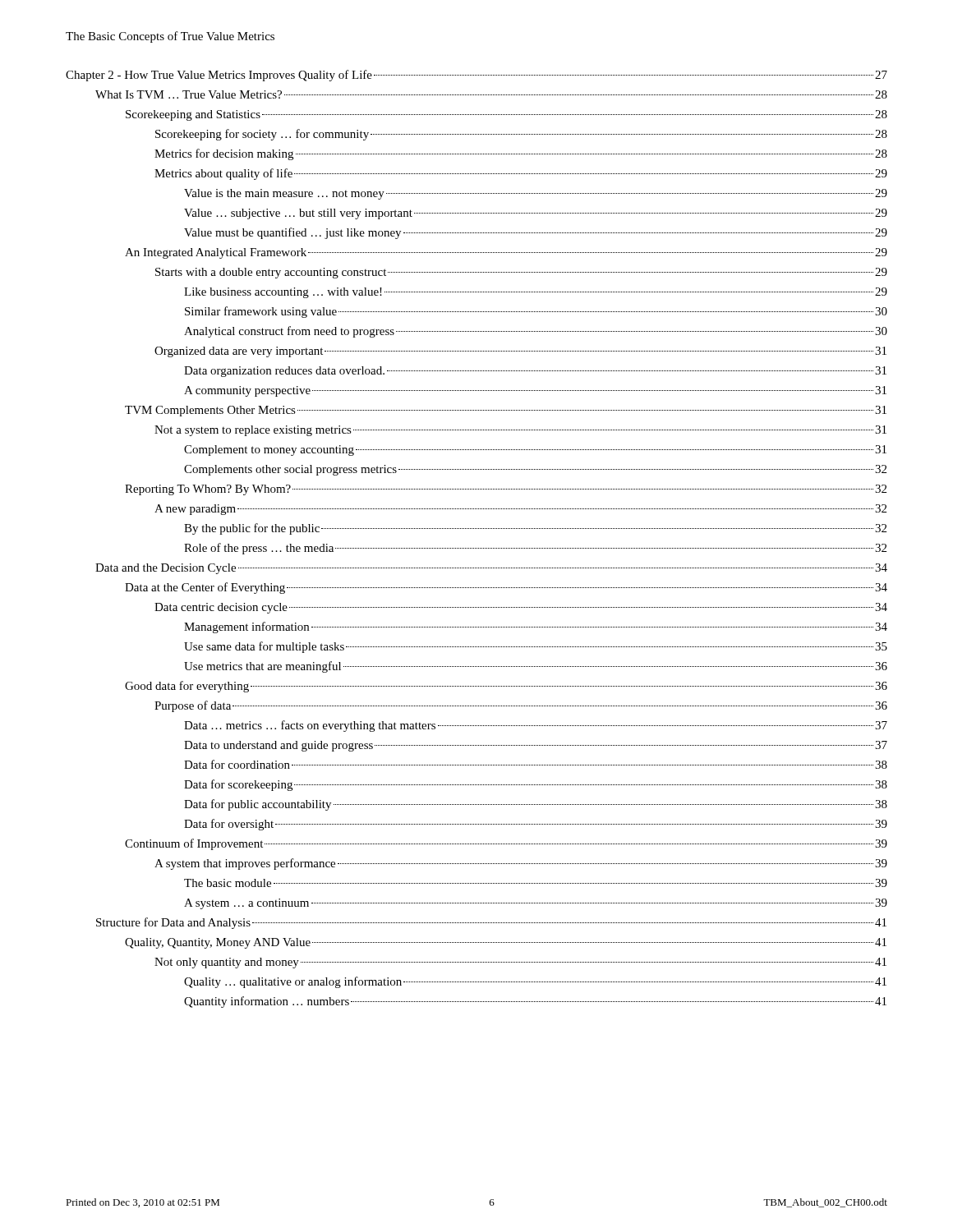Viewport: 953px width, 1232px height.
Task: Click on the list item that says "Chapter 2 - How True Value Metrics Improves"
Action: (476, 75)
